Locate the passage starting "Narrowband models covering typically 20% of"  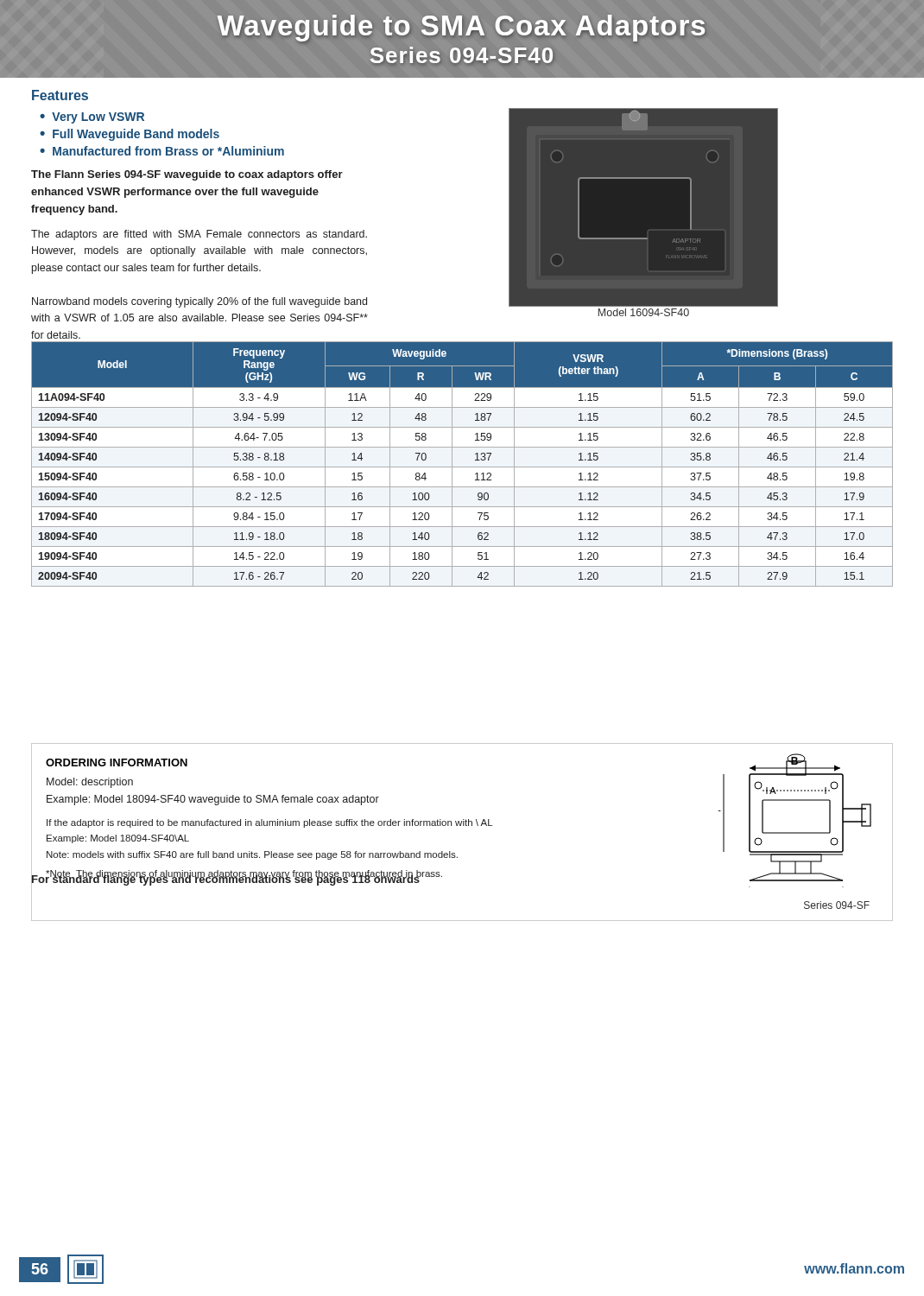coord(199,318)
